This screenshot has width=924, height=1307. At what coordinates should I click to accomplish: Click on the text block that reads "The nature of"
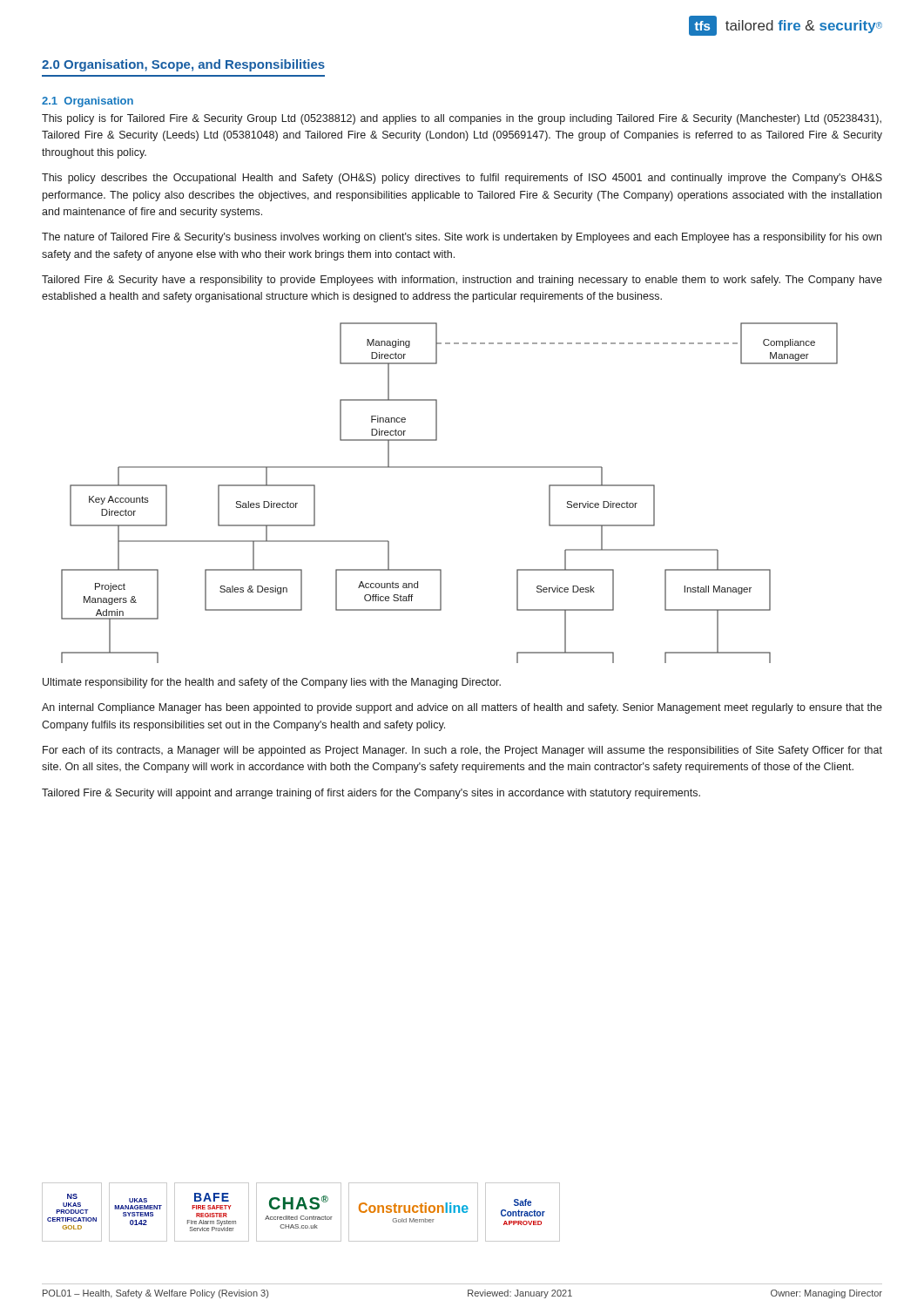(x=462, y=246)
